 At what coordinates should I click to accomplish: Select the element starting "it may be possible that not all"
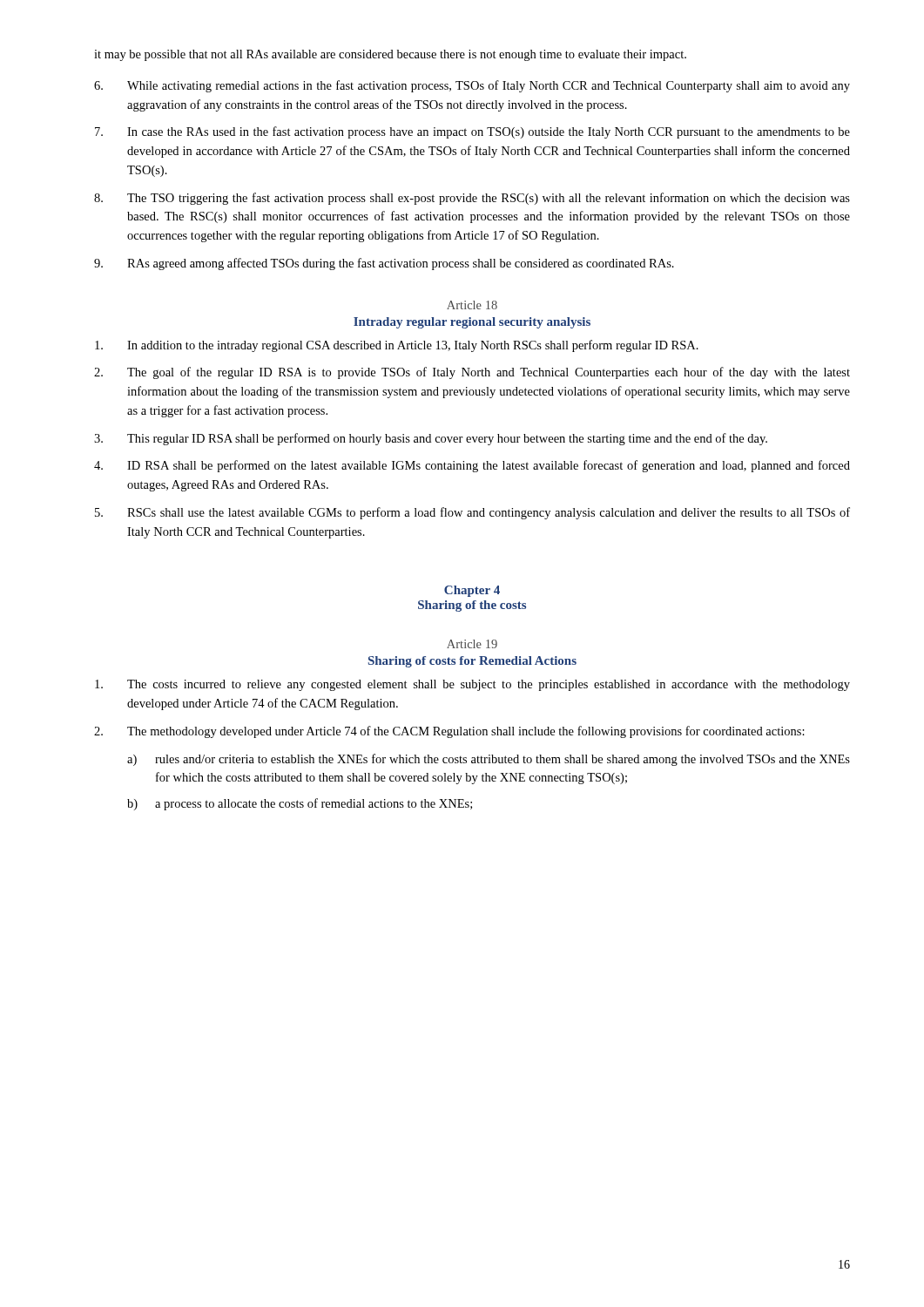(x=391, y=54)
